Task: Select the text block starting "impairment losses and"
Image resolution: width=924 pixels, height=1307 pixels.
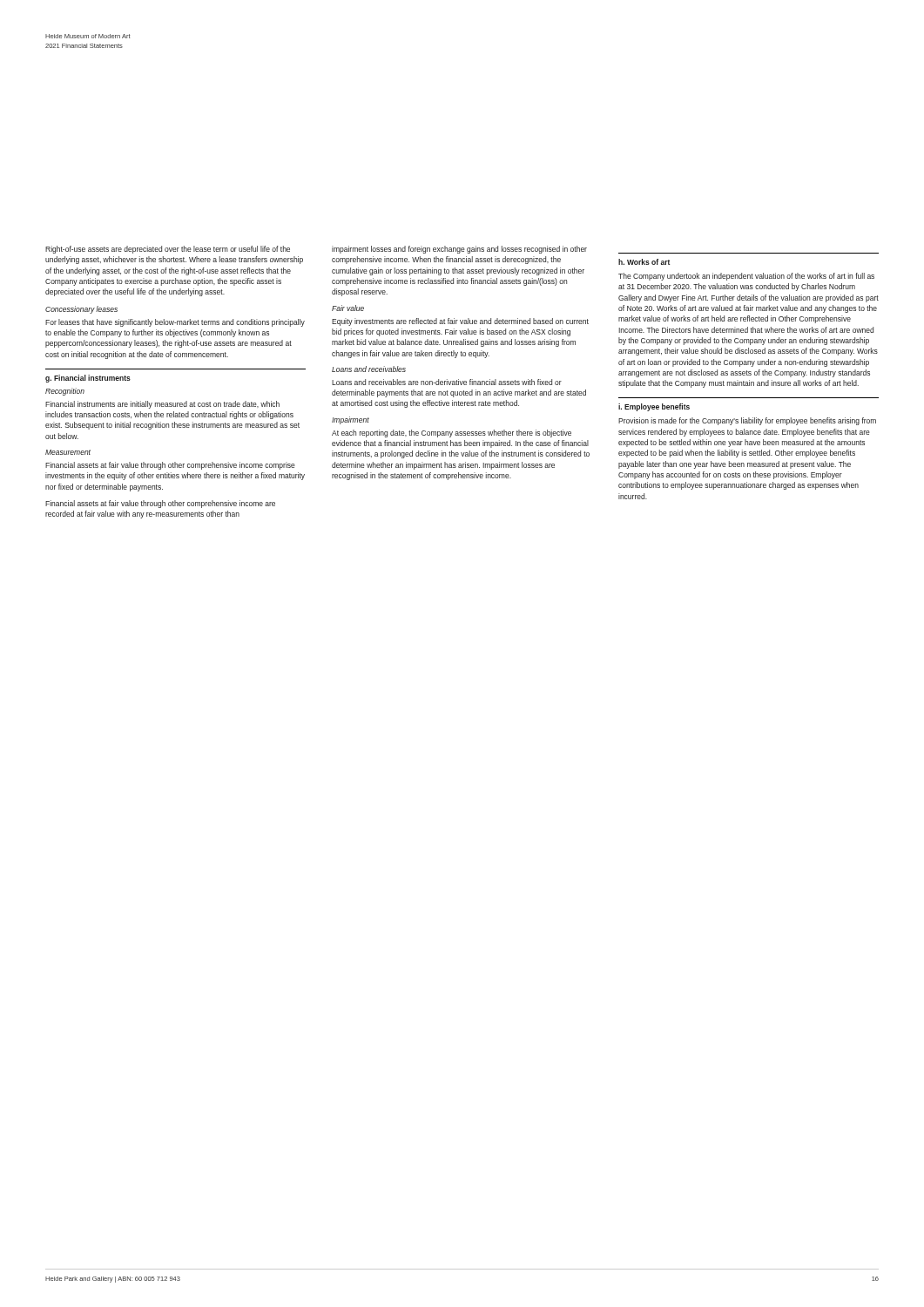Action: coord(462,271)
